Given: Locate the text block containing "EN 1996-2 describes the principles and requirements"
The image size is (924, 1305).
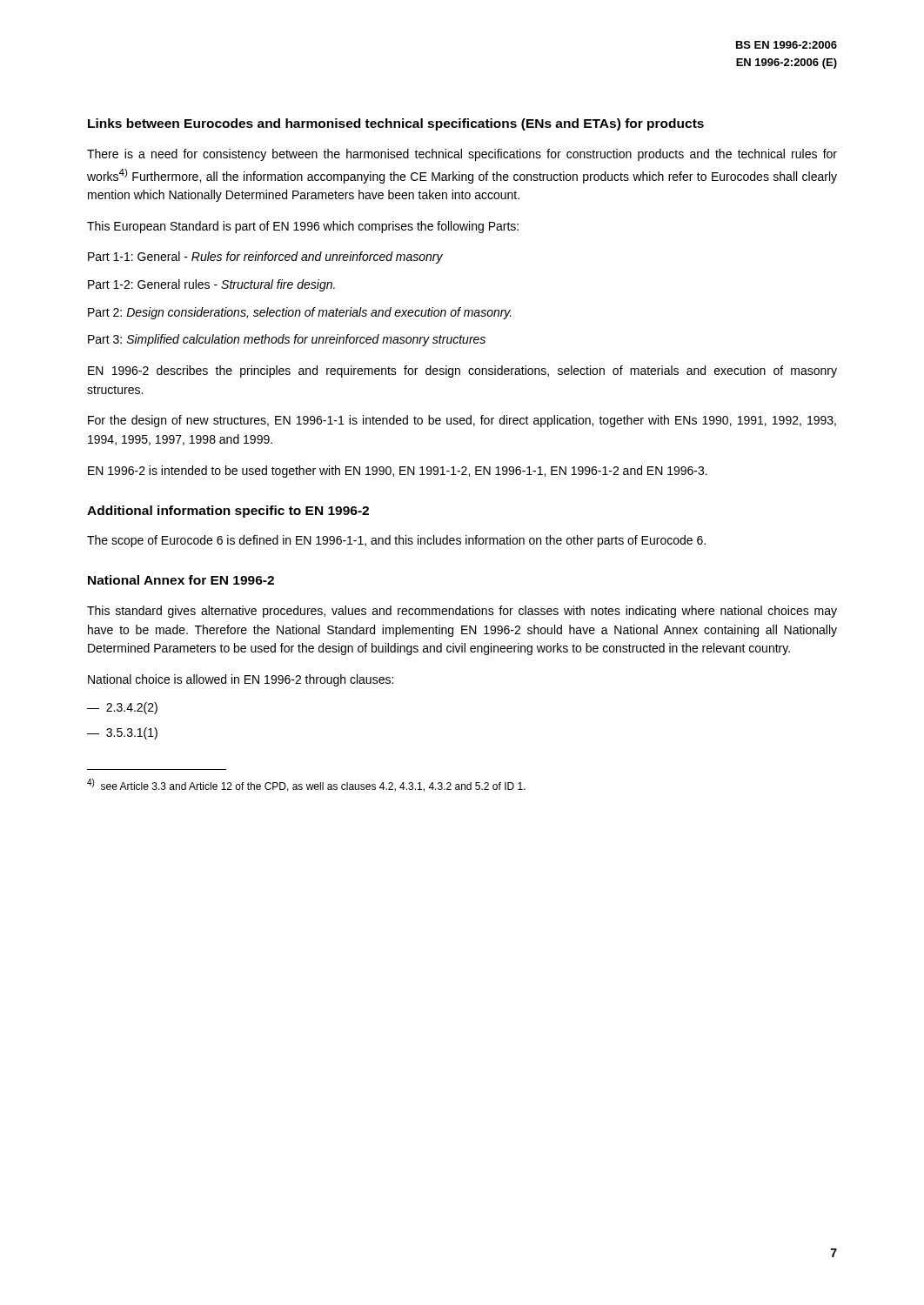Looking at the screenshot, I should coord(462,380).
